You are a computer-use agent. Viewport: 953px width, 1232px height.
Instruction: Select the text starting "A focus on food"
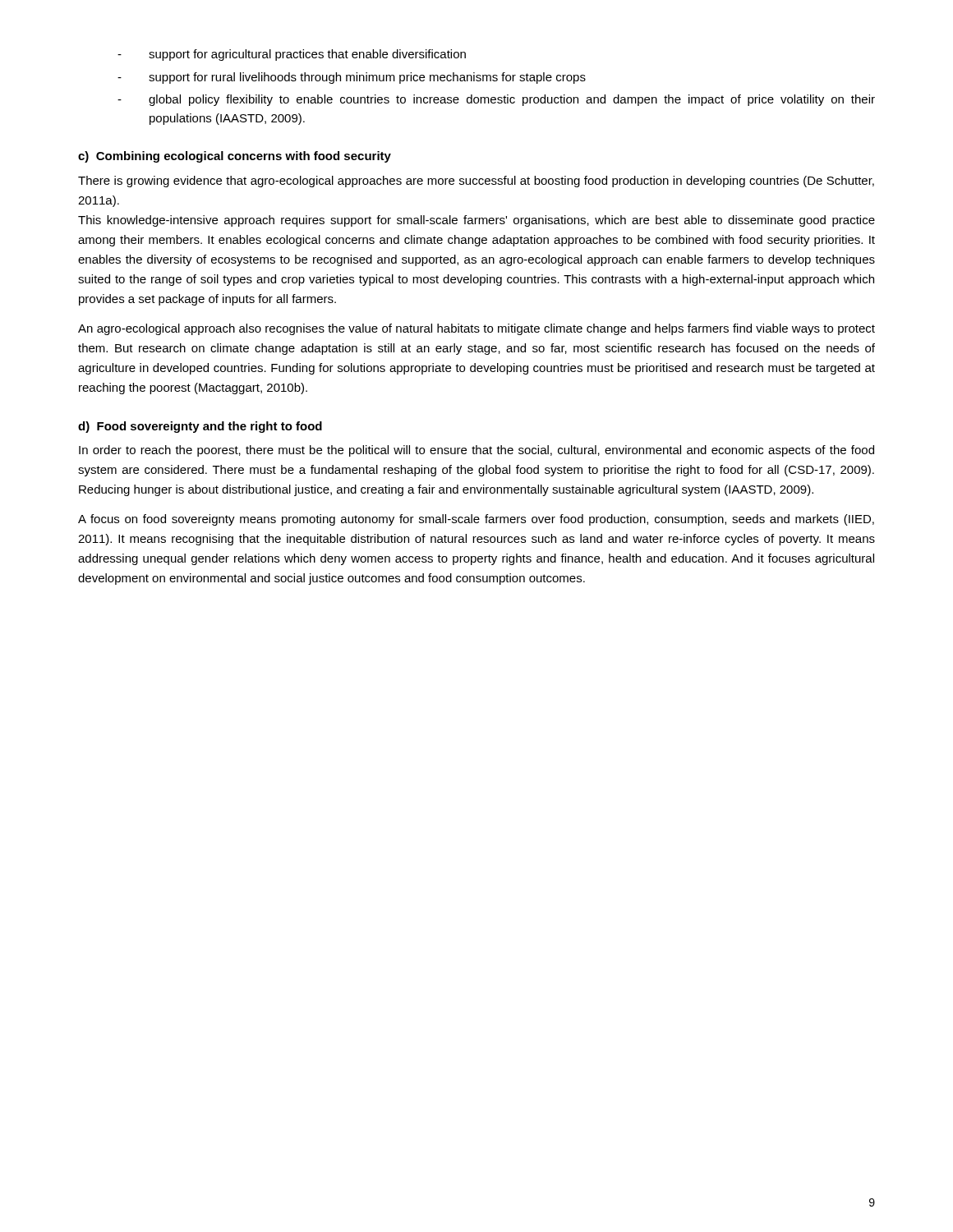pyautogui.click(x=476, y=548)
